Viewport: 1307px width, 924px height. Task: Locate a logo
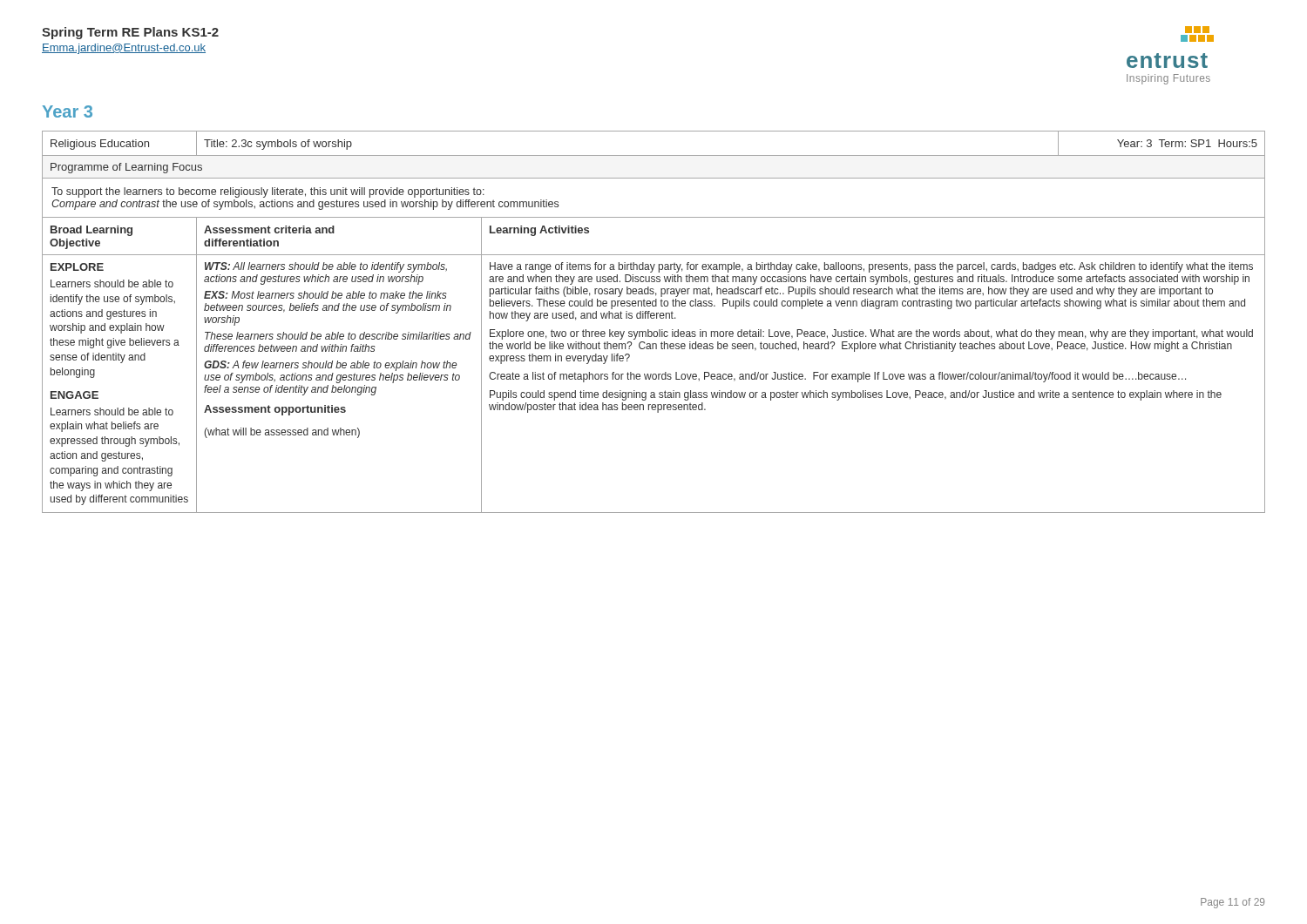pos(1195,57)
